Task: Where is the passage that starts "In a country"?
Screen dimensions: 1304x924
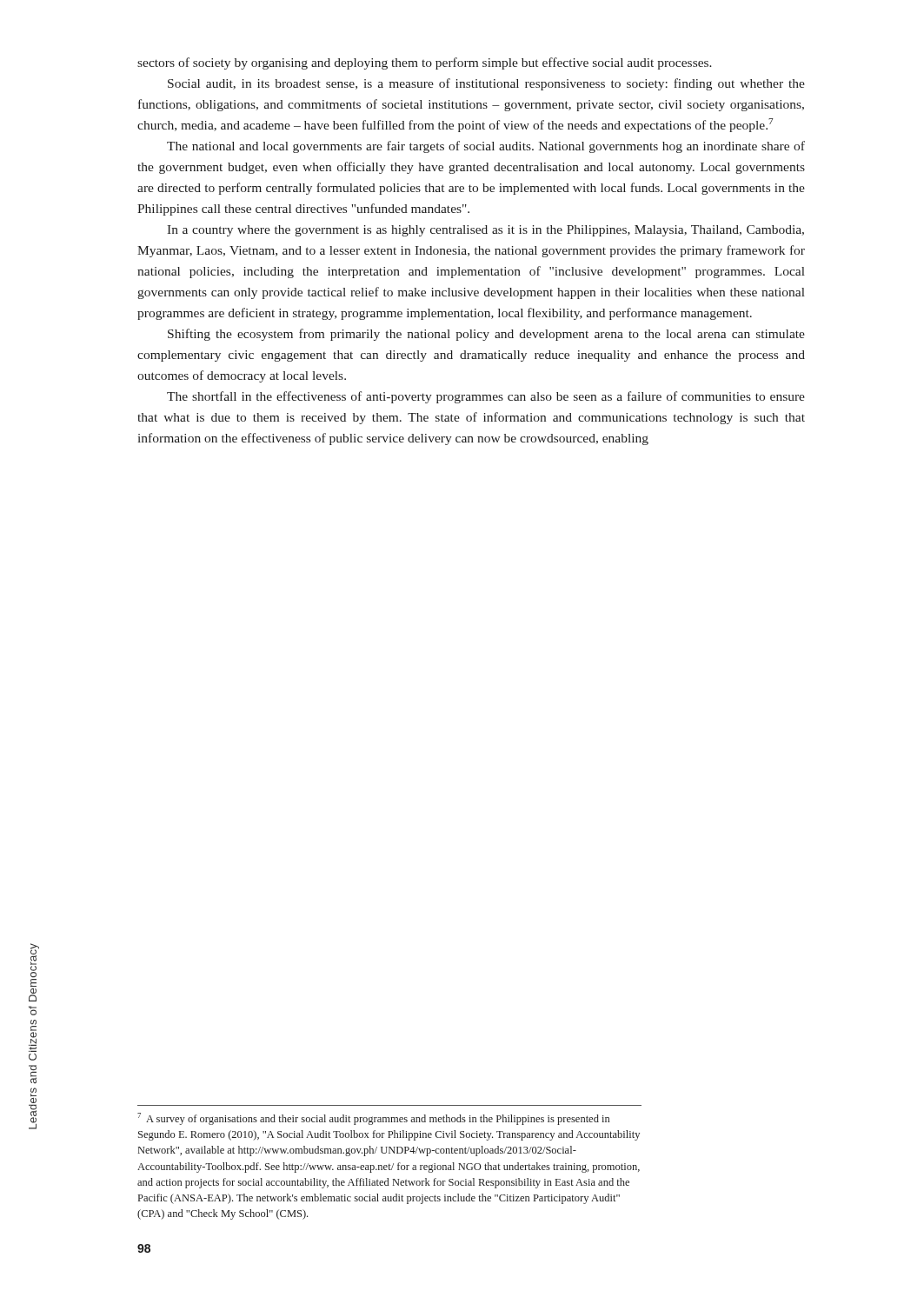Action: click(x=471, y=271)
